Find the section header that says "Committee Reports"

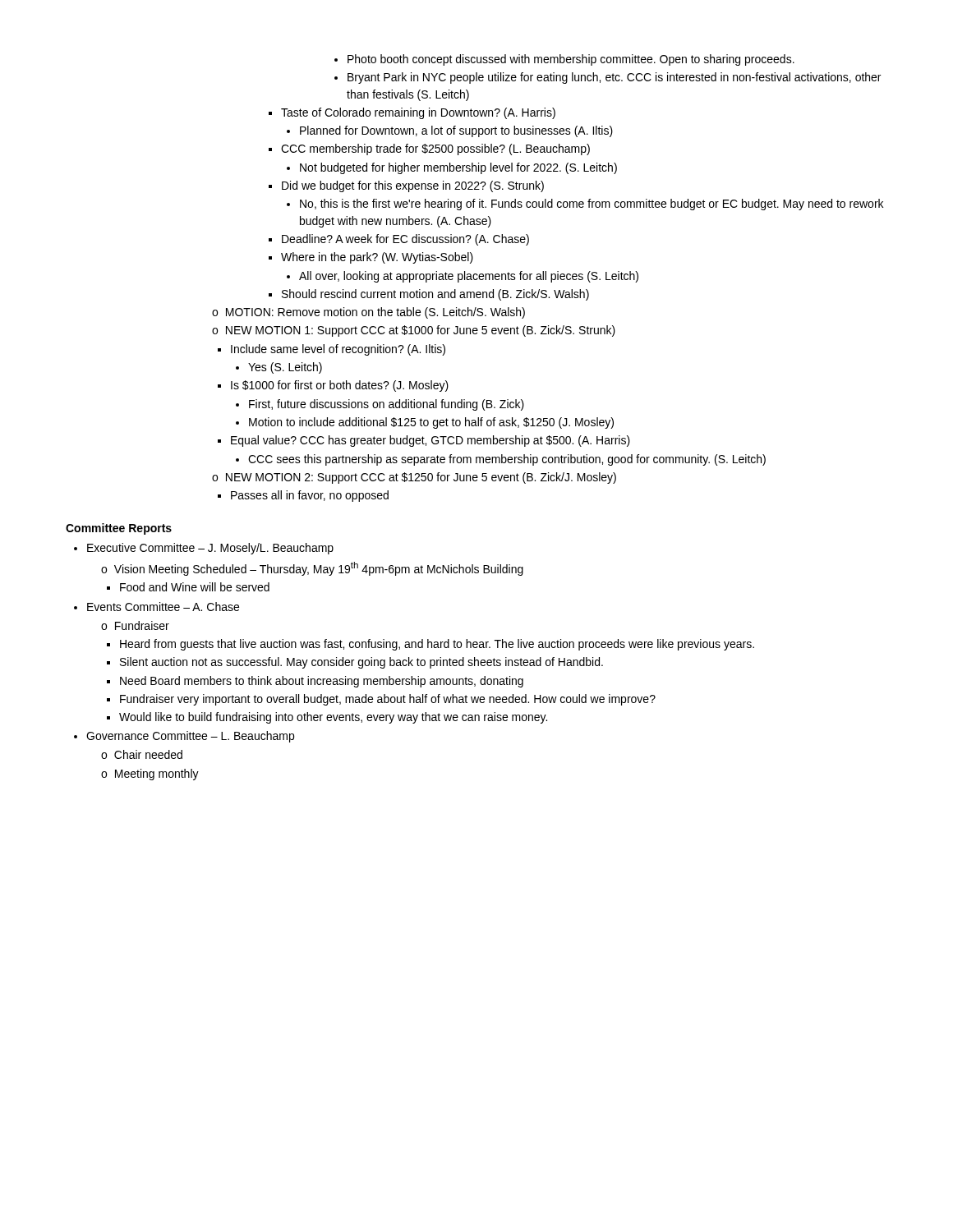pyautogui.click(x=119, y=528)
